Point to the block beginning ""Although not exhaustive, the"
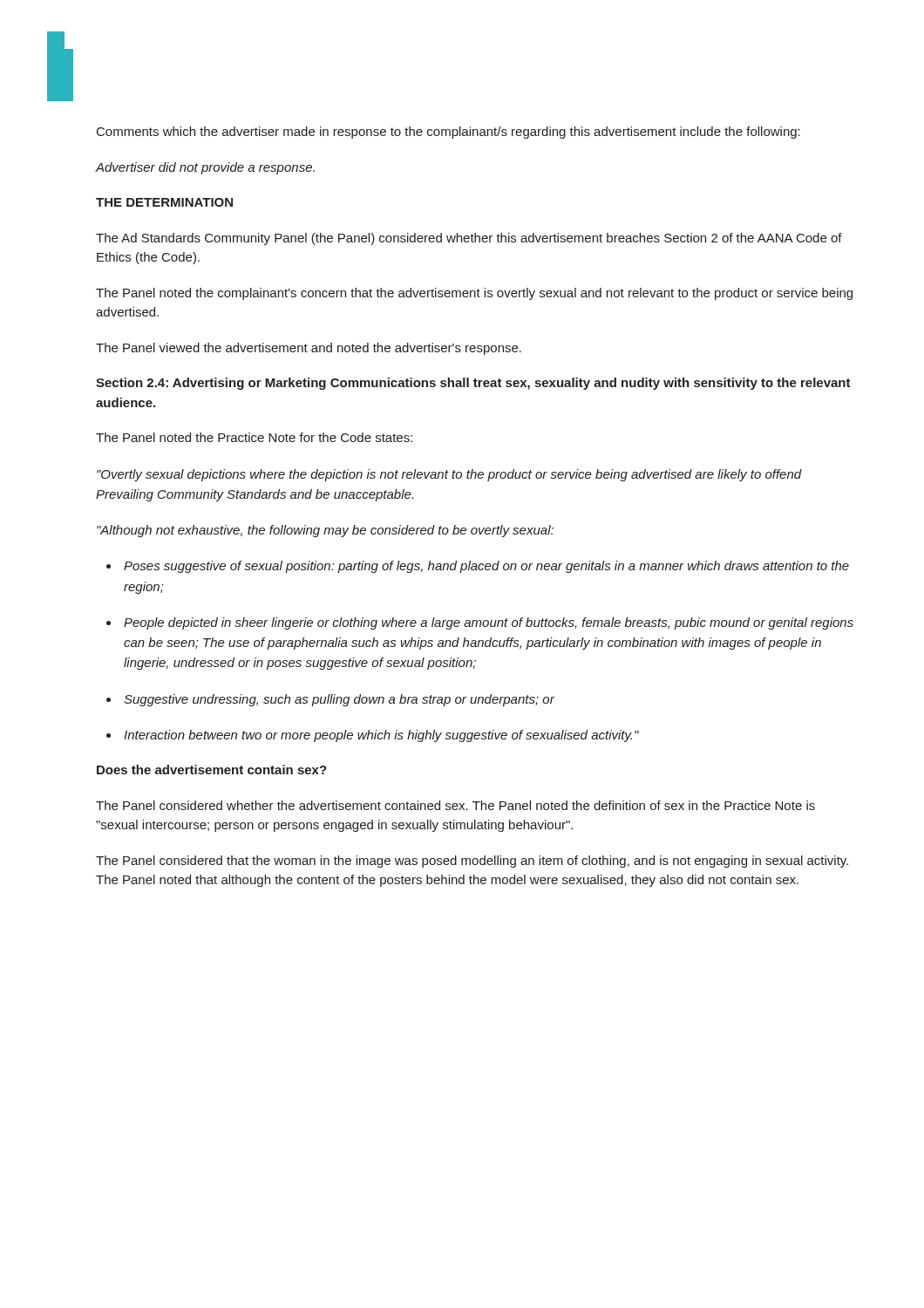 (x=475, y=530)
